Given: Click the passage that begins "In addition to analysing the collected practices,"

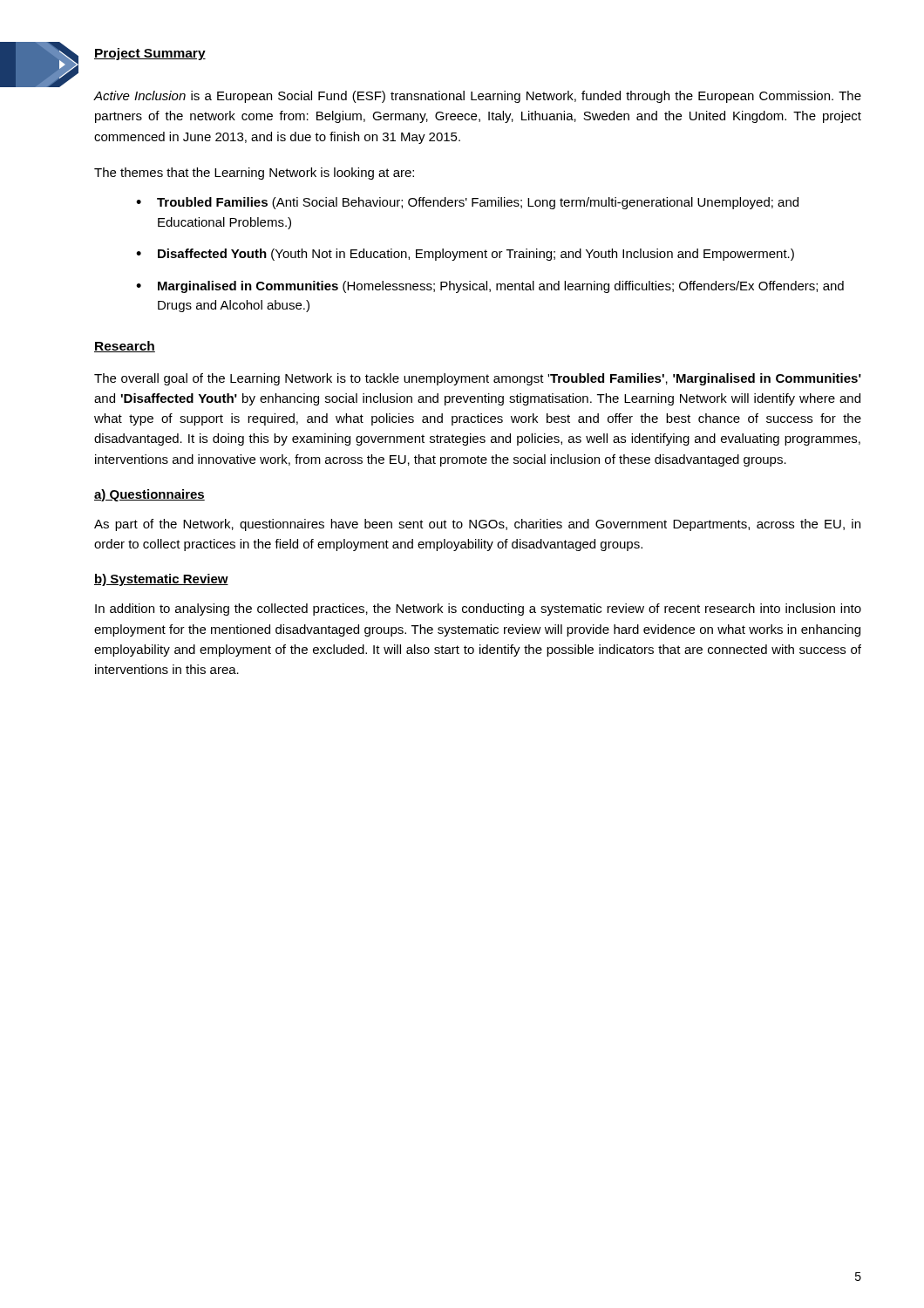Looking at the screenshot, I should tap(478, 639).
